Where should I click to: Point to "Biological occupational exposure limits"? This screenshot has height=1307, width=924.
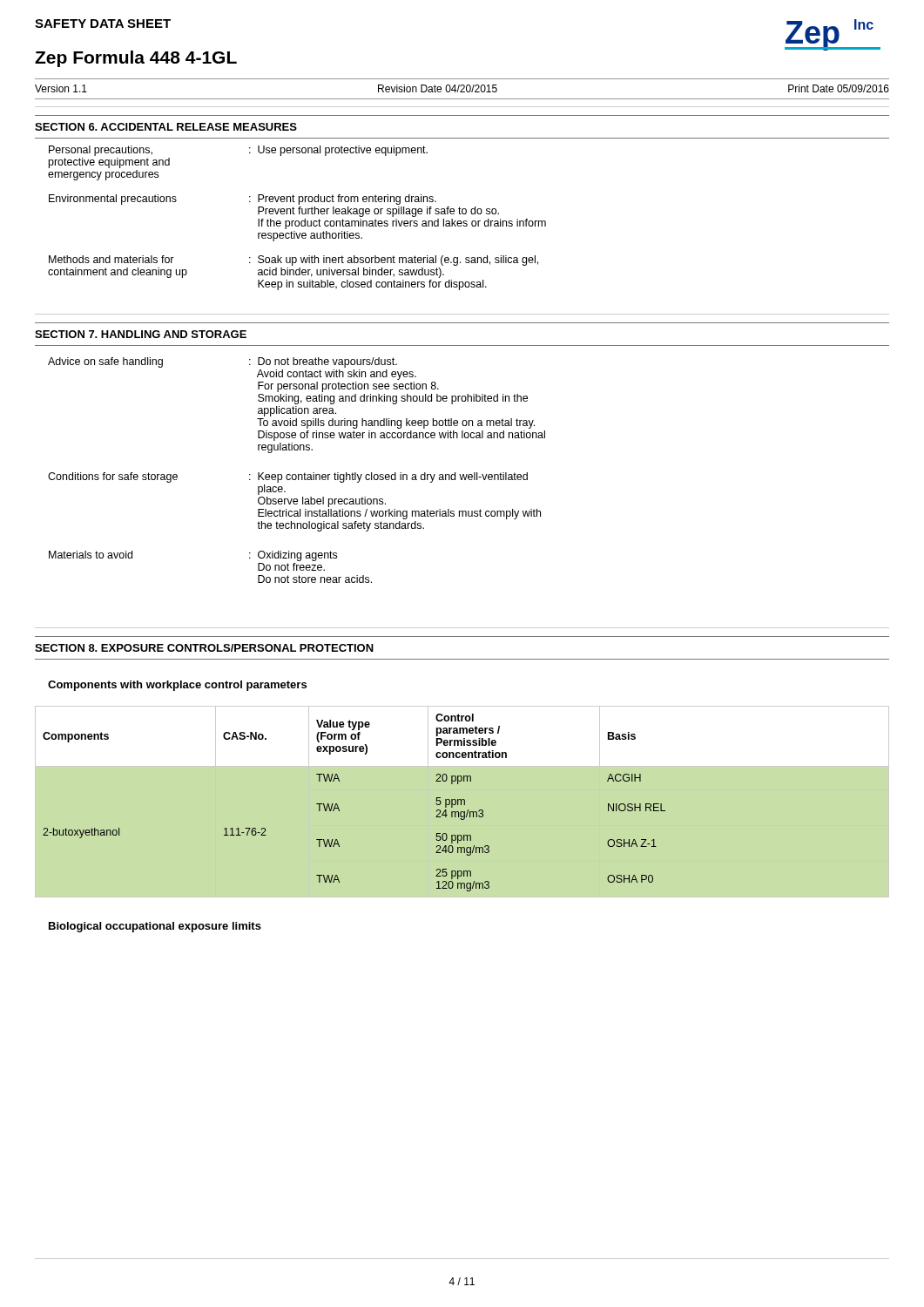154,926
